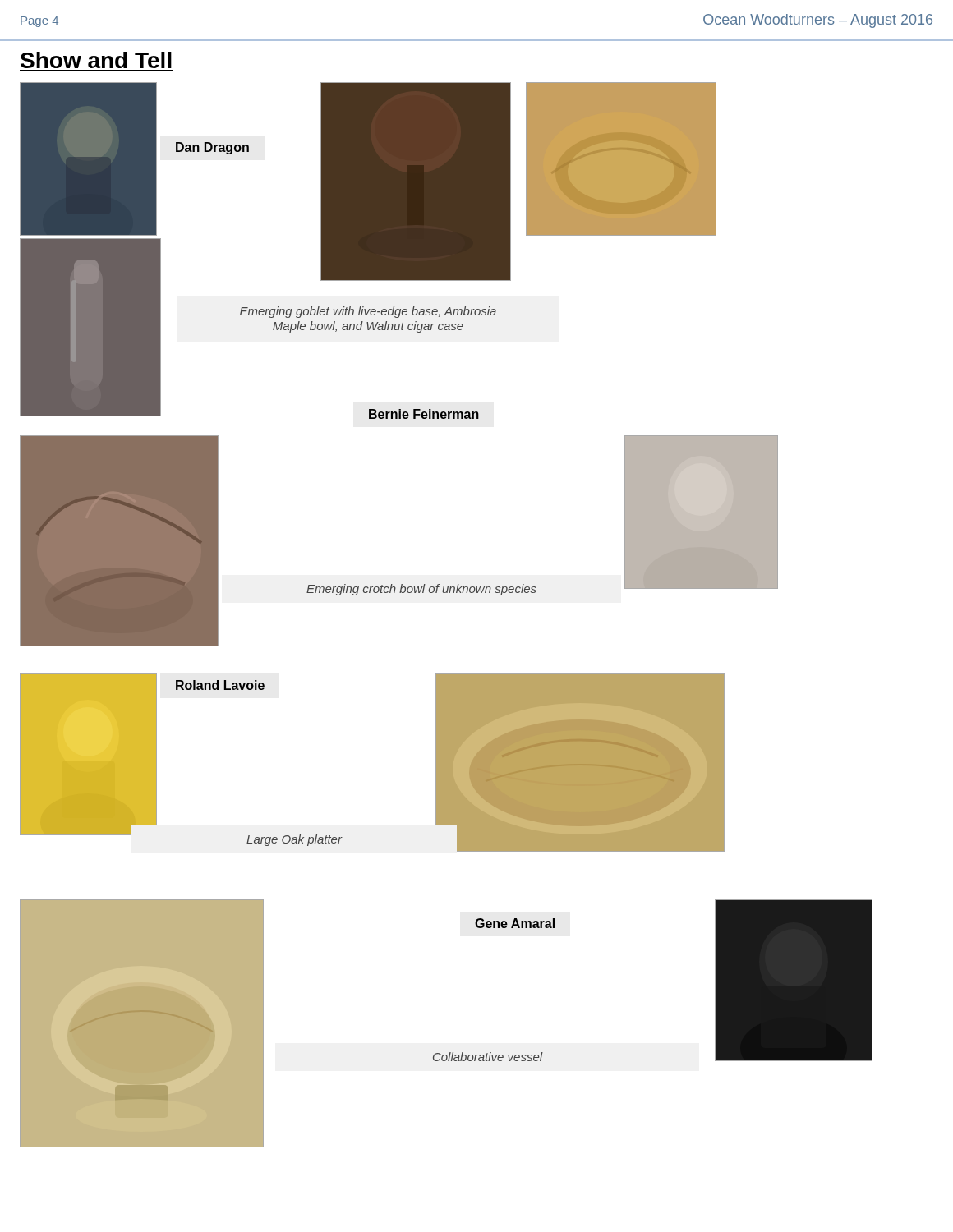
Task: Navigate to the text starting "Gene Amaral"
Action: [515, 924]
